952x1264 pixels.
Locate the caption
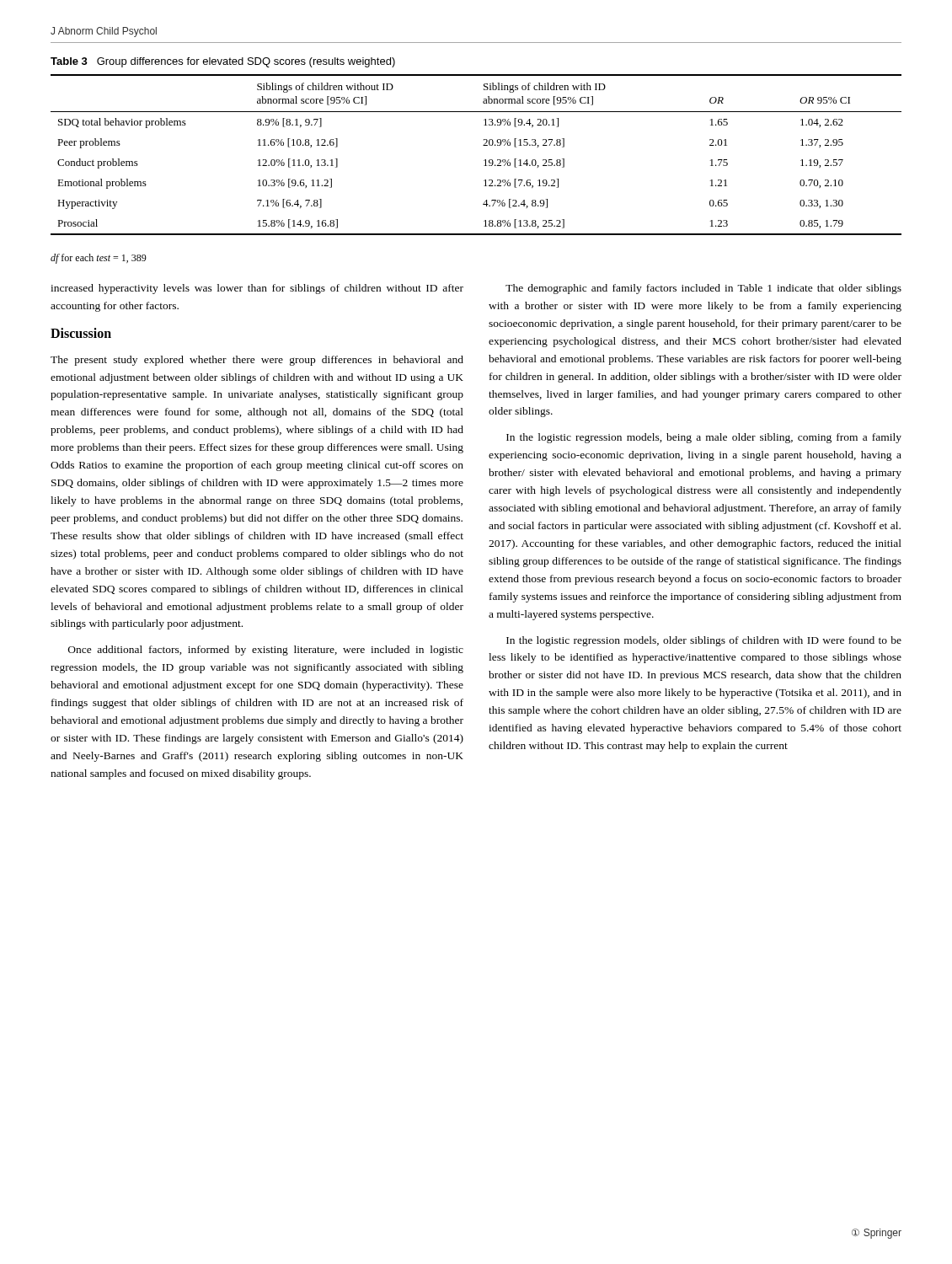(223, 61)
